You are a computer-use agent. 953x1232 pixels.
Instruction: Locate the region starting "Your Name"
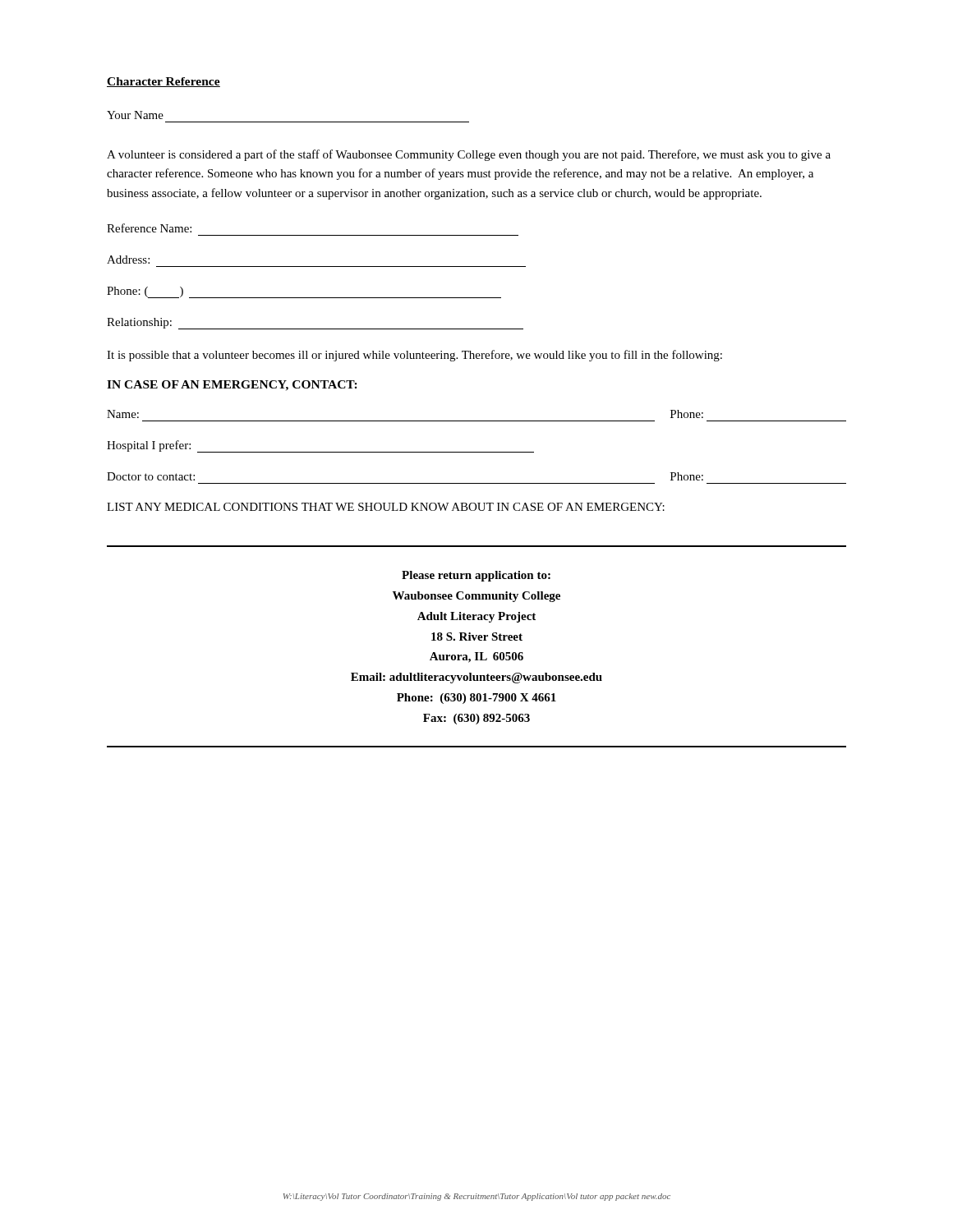pos(288,115)
